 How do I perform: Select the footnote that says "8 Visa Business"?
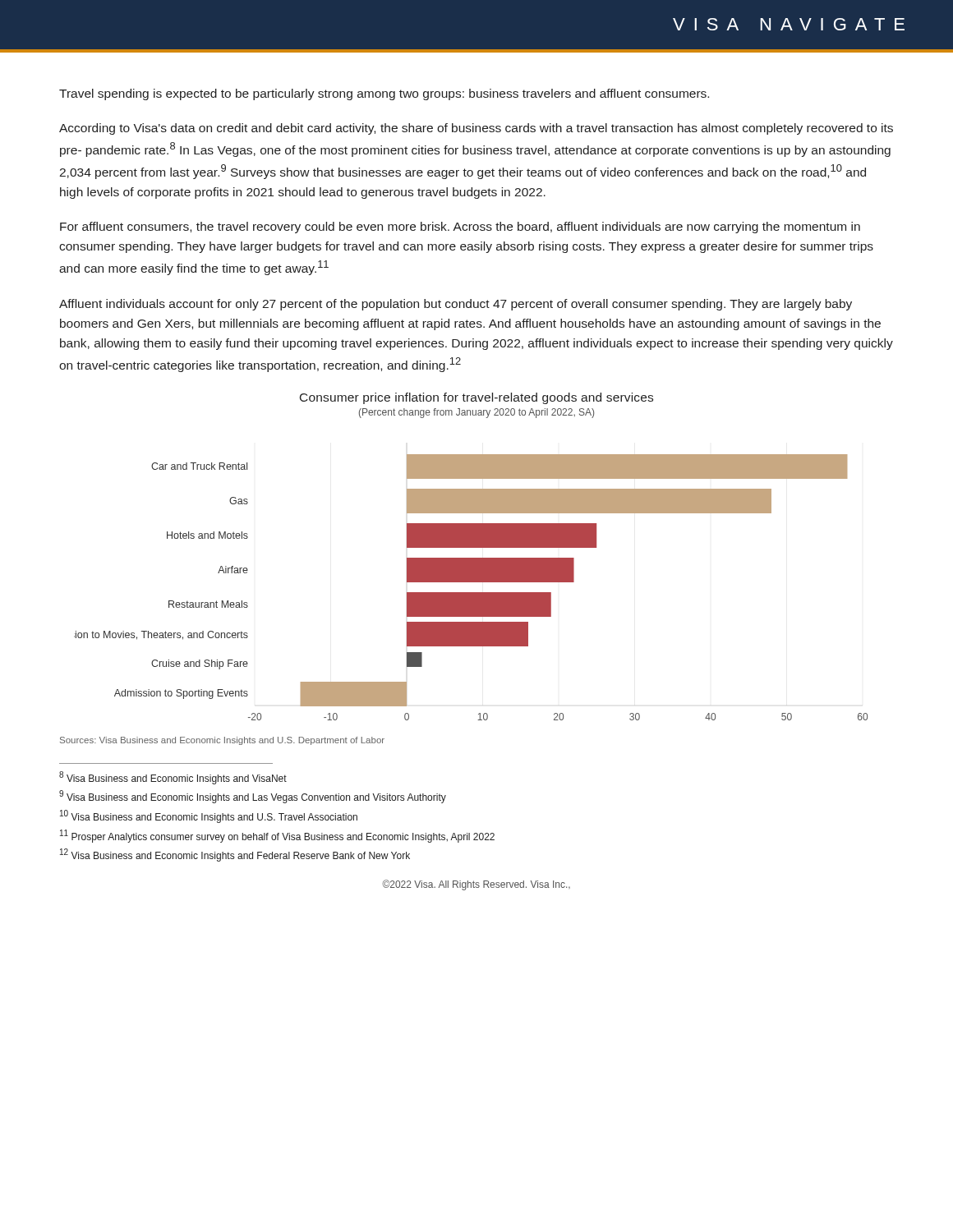pos(173,777)
